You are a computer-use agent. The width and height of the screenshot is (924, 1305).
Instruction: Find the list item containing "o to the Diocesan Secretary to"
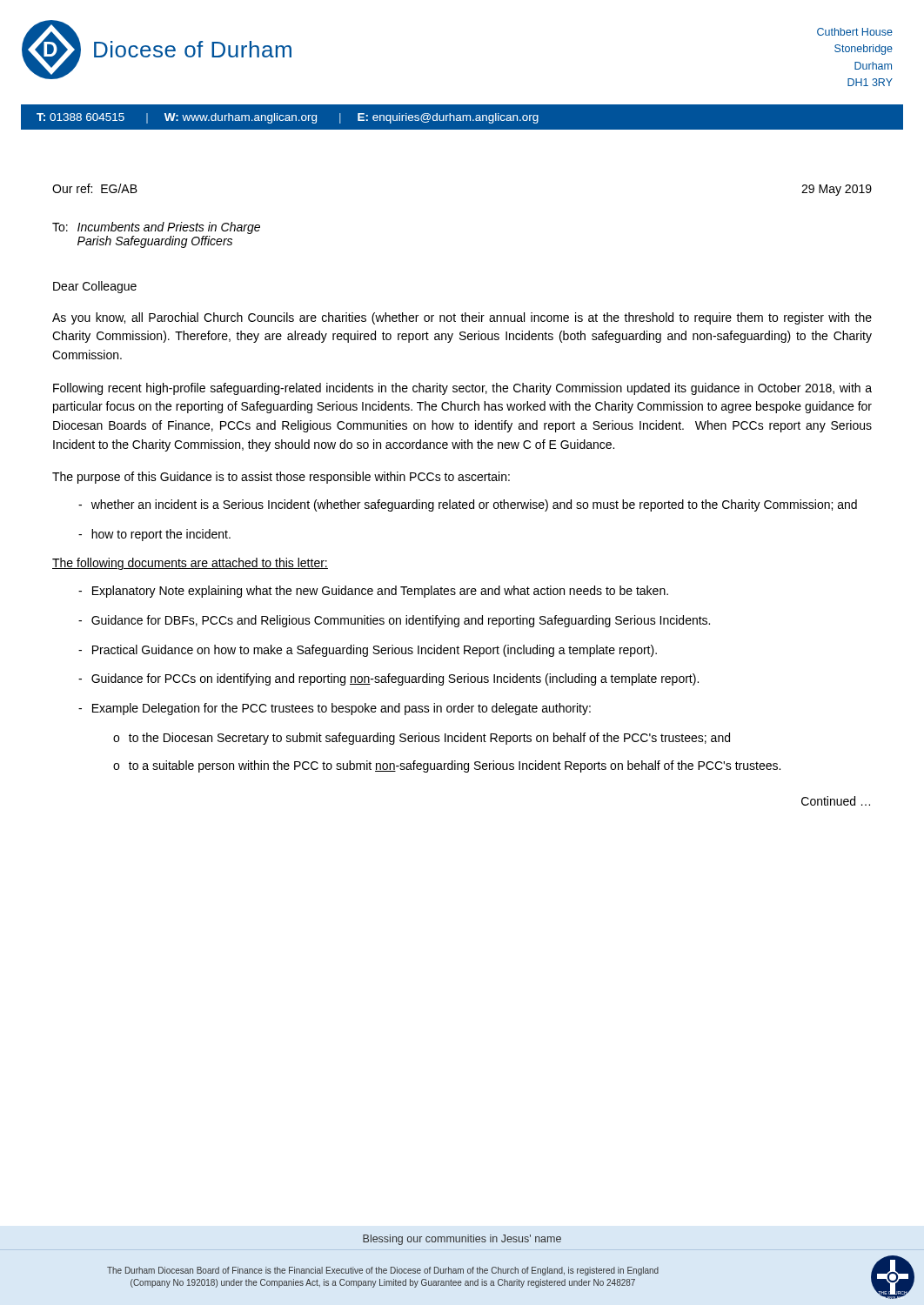tap(422, 738)
